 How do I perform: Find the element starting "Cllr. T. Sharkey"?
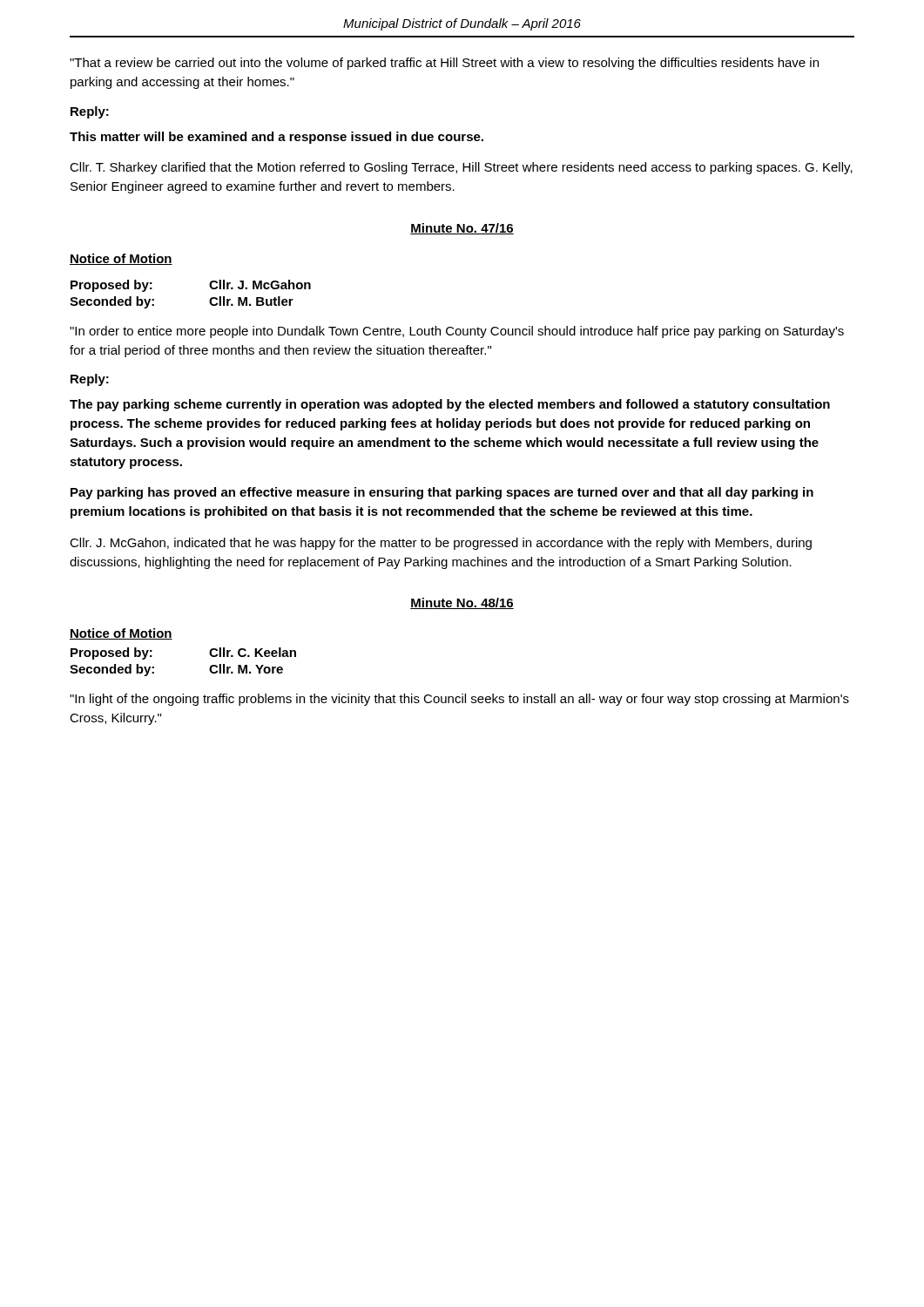[461, 177]
